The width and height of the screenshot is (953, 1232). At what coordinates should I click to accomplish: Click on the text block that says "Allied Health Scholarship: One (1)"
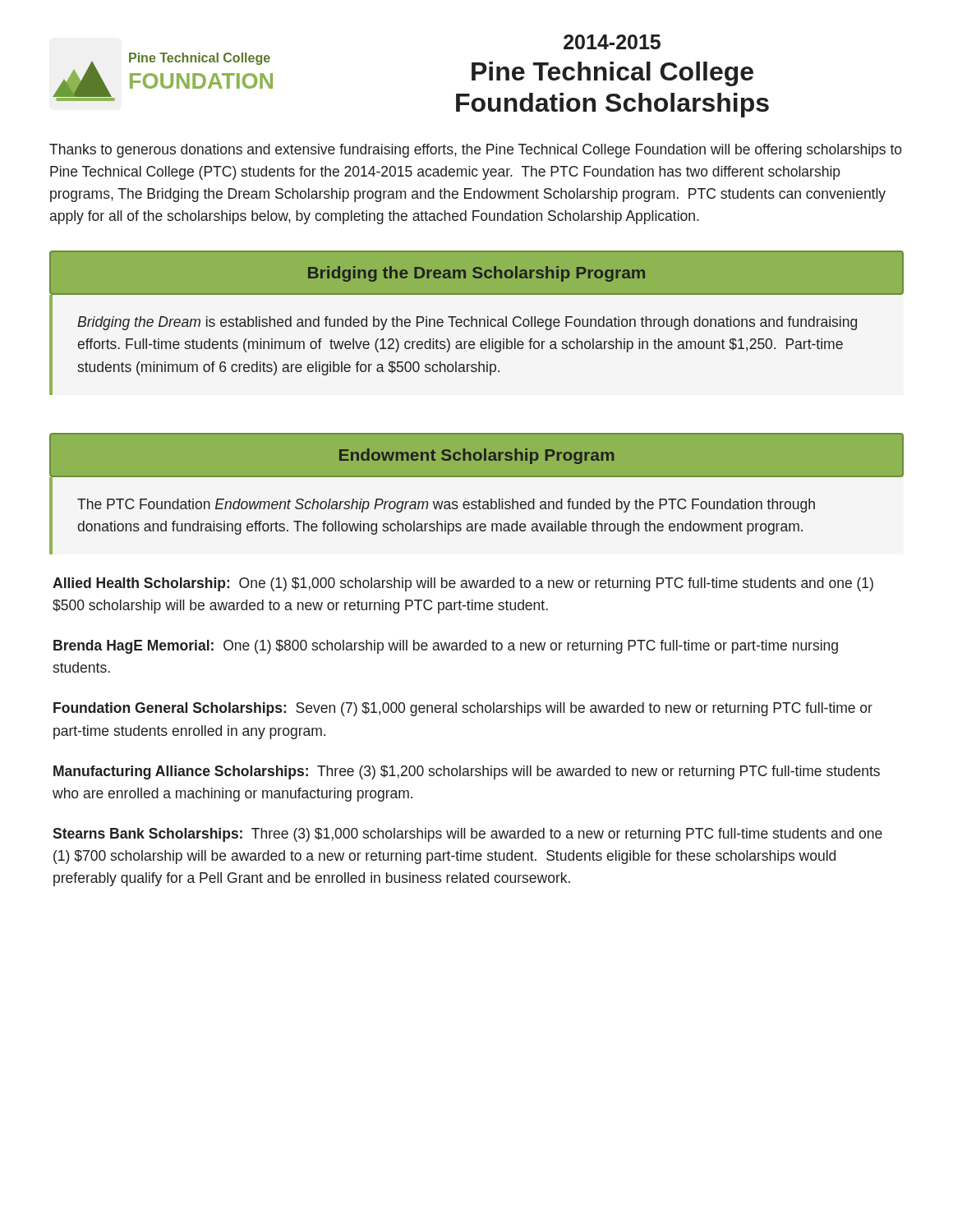[463, 594]
